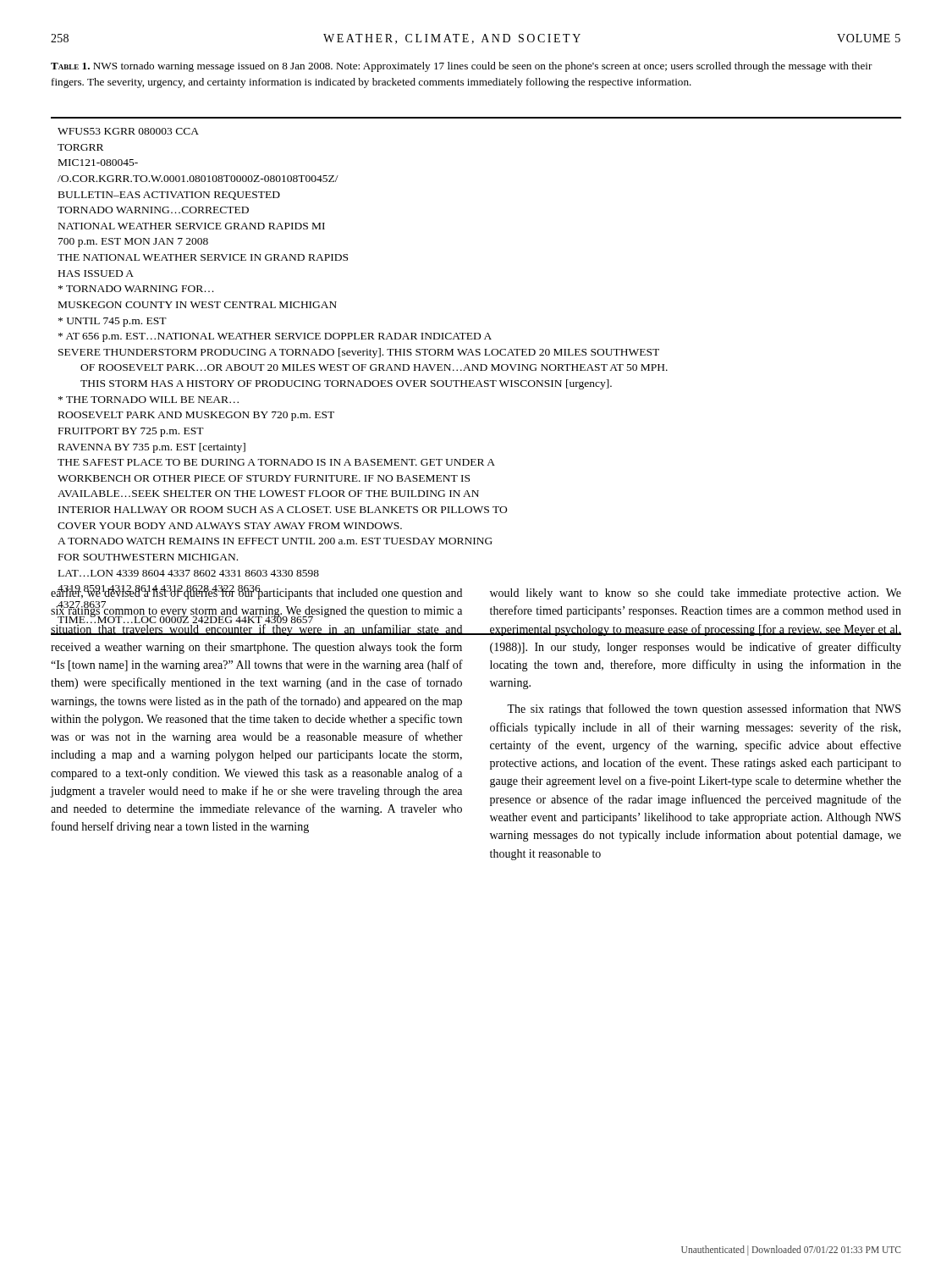
Task: Select a caption
Action: [461, 74]
